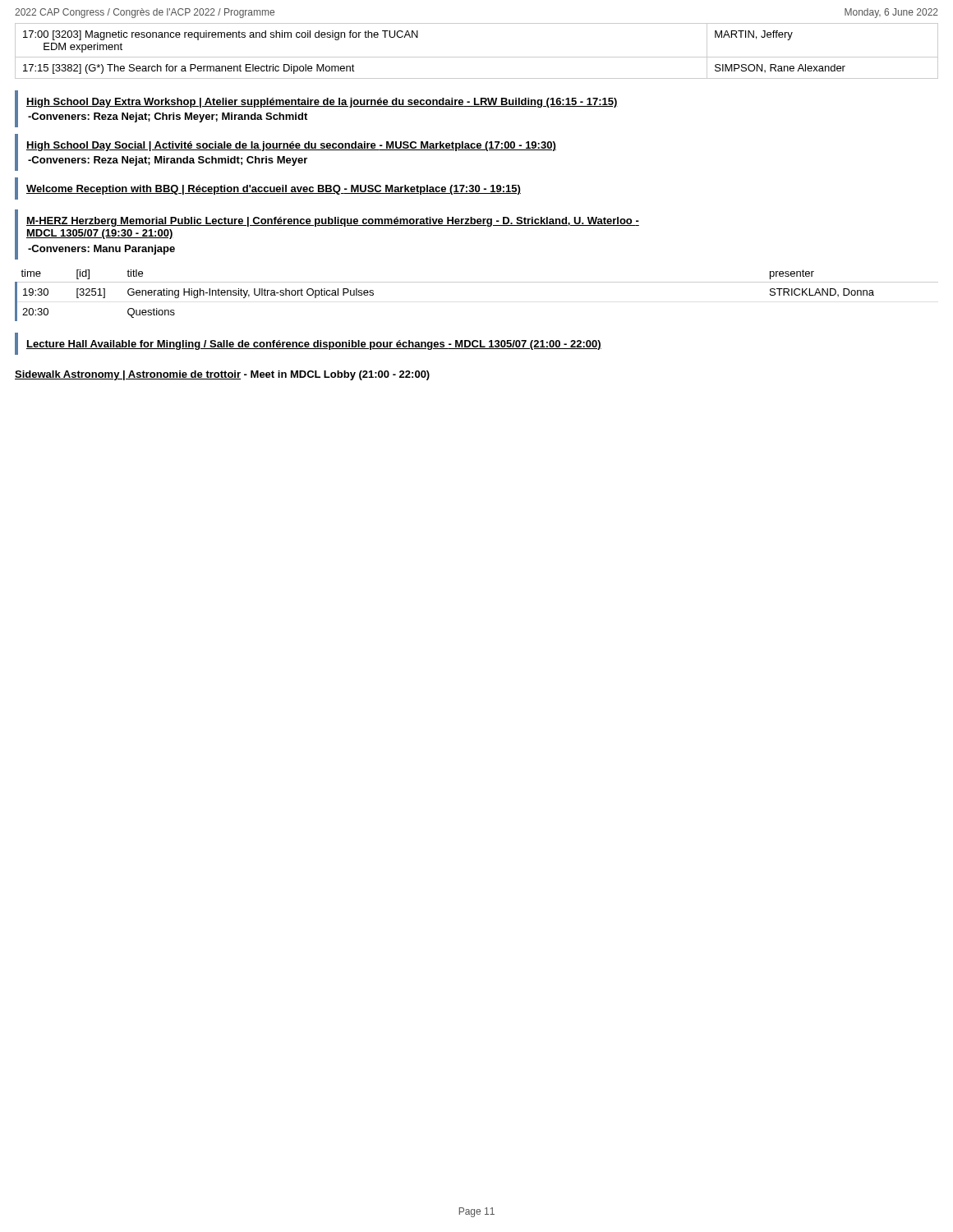Find the section header with the text "M-HERZ Herzberg Memorial Public Lecture | Conférence"
Image resolution: width=953 pixels, height=1232 pixels.
point(478,235)
